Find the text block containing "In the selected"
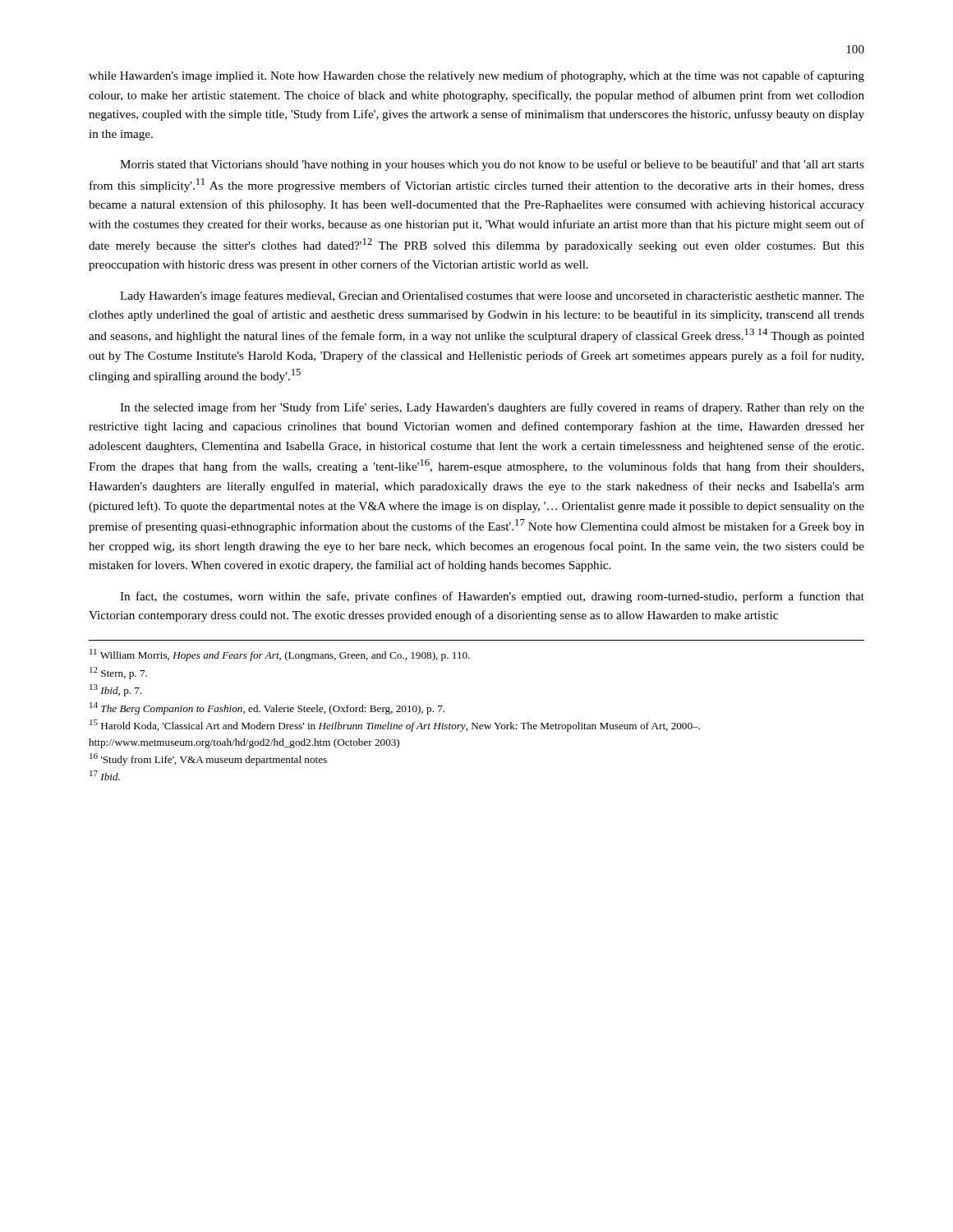 [x=476, y=486]
